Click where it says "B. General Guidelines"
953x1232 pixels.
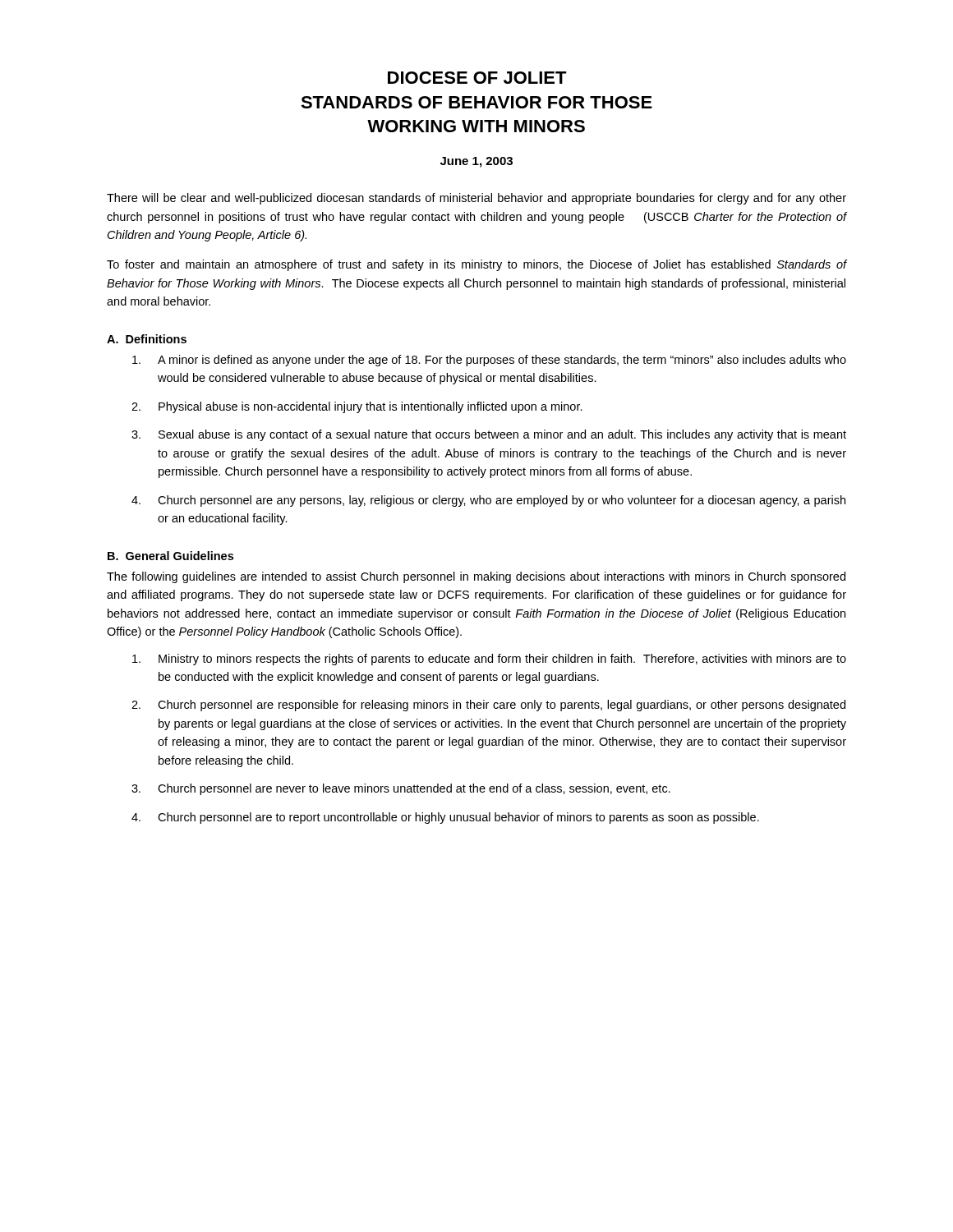pyautogui.click(x=170, y=556)
